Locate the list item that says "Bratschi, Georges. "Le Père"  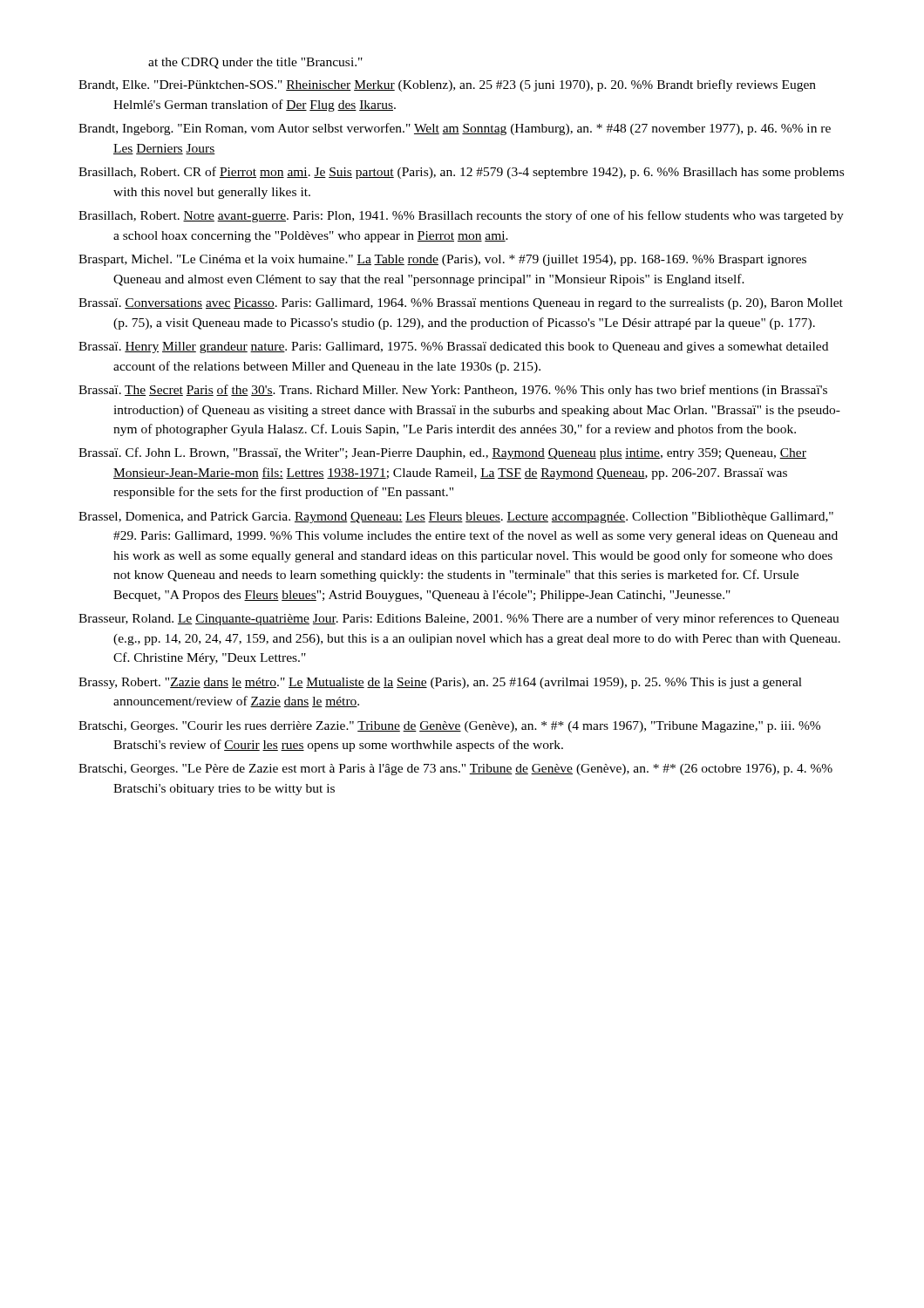click(x=456, y=778)
